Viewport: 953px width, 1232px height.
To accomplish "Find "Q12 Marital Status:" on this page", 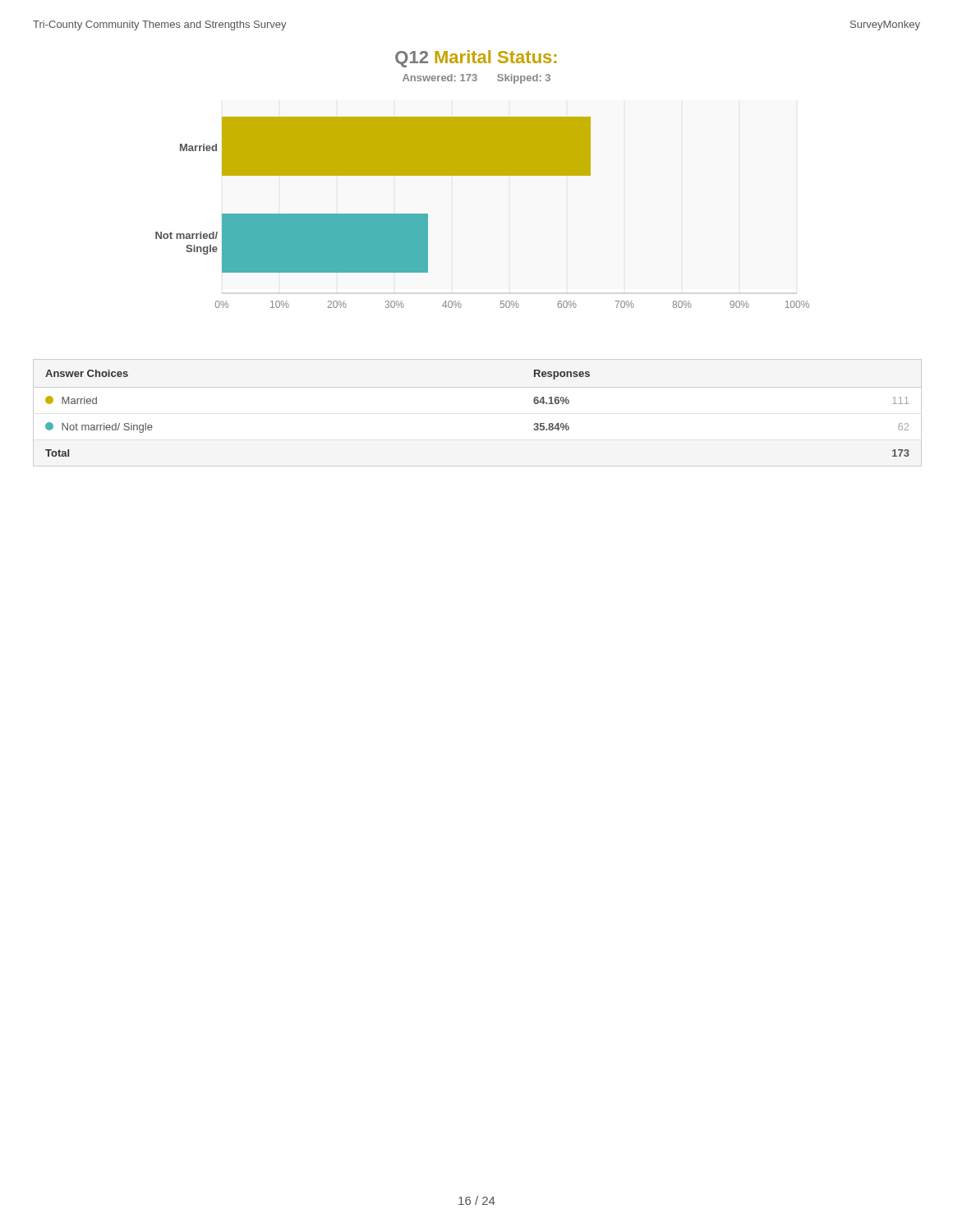I will pyautogui.click(x=476, y=57).
